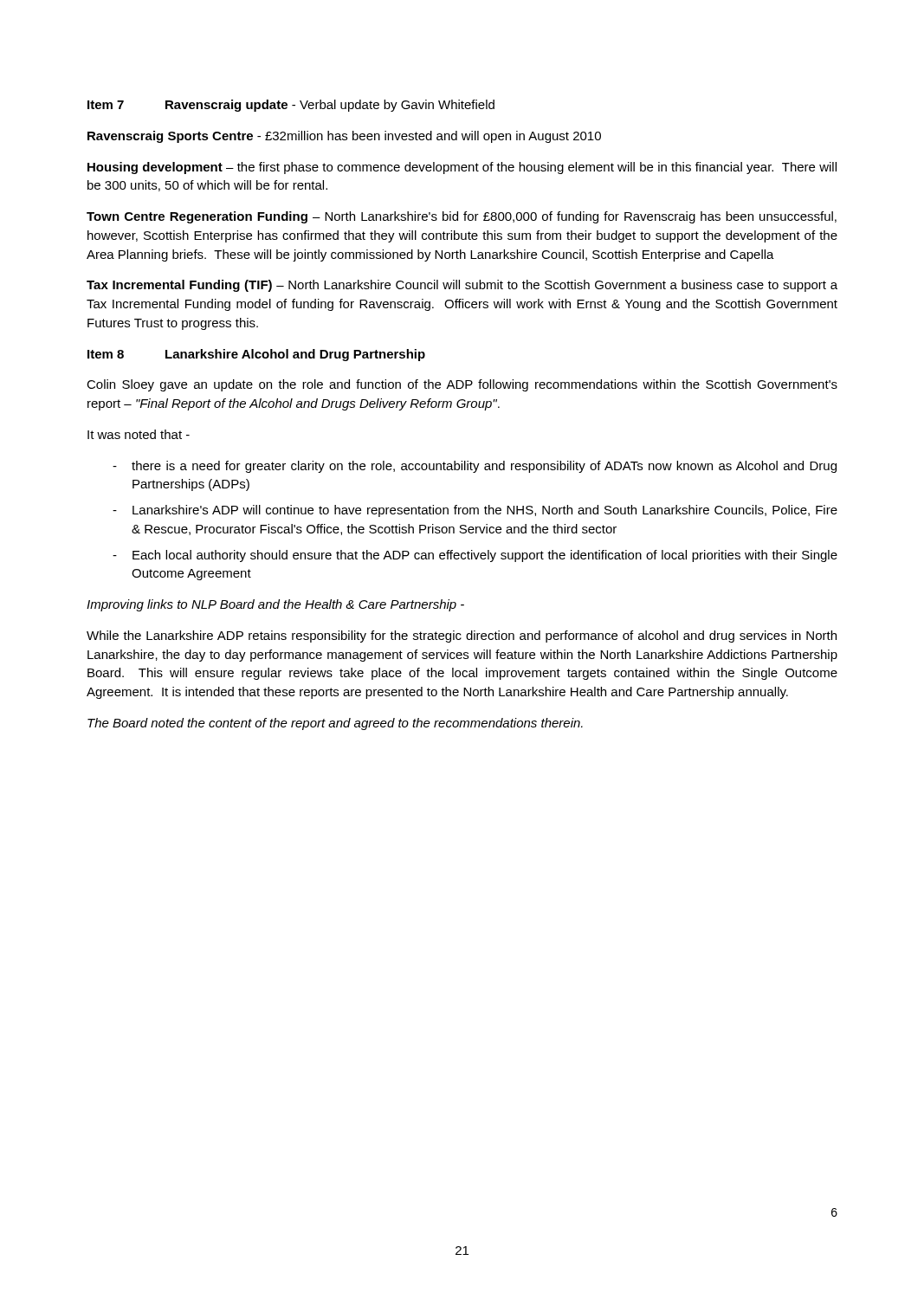Find the block on this page that starts "Tax Incremental Funding (TIF) – North"
924x1299 pixels.
tap(462, 304)
